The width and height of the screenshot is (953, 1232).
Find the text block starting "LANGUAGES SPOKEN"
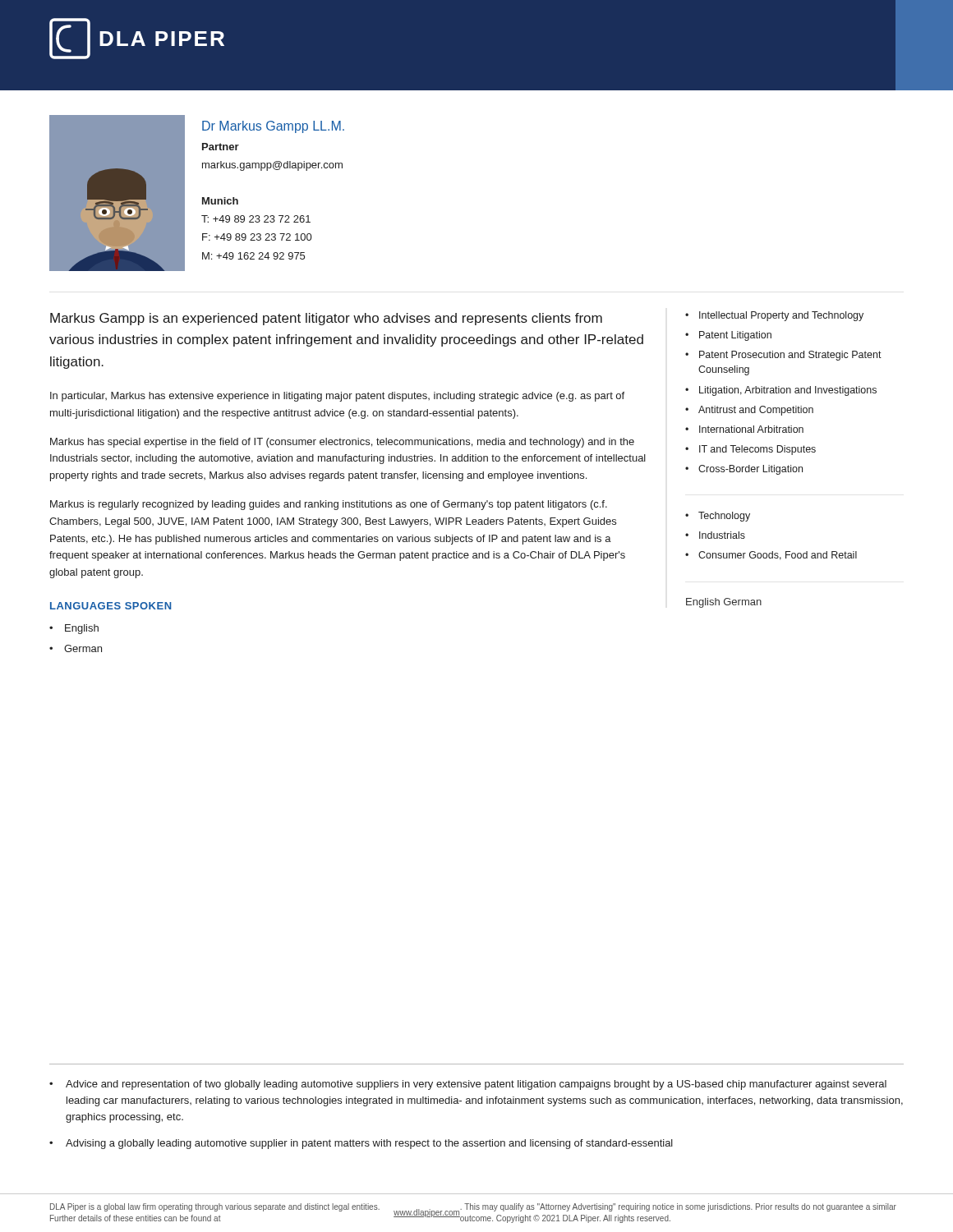111,606
